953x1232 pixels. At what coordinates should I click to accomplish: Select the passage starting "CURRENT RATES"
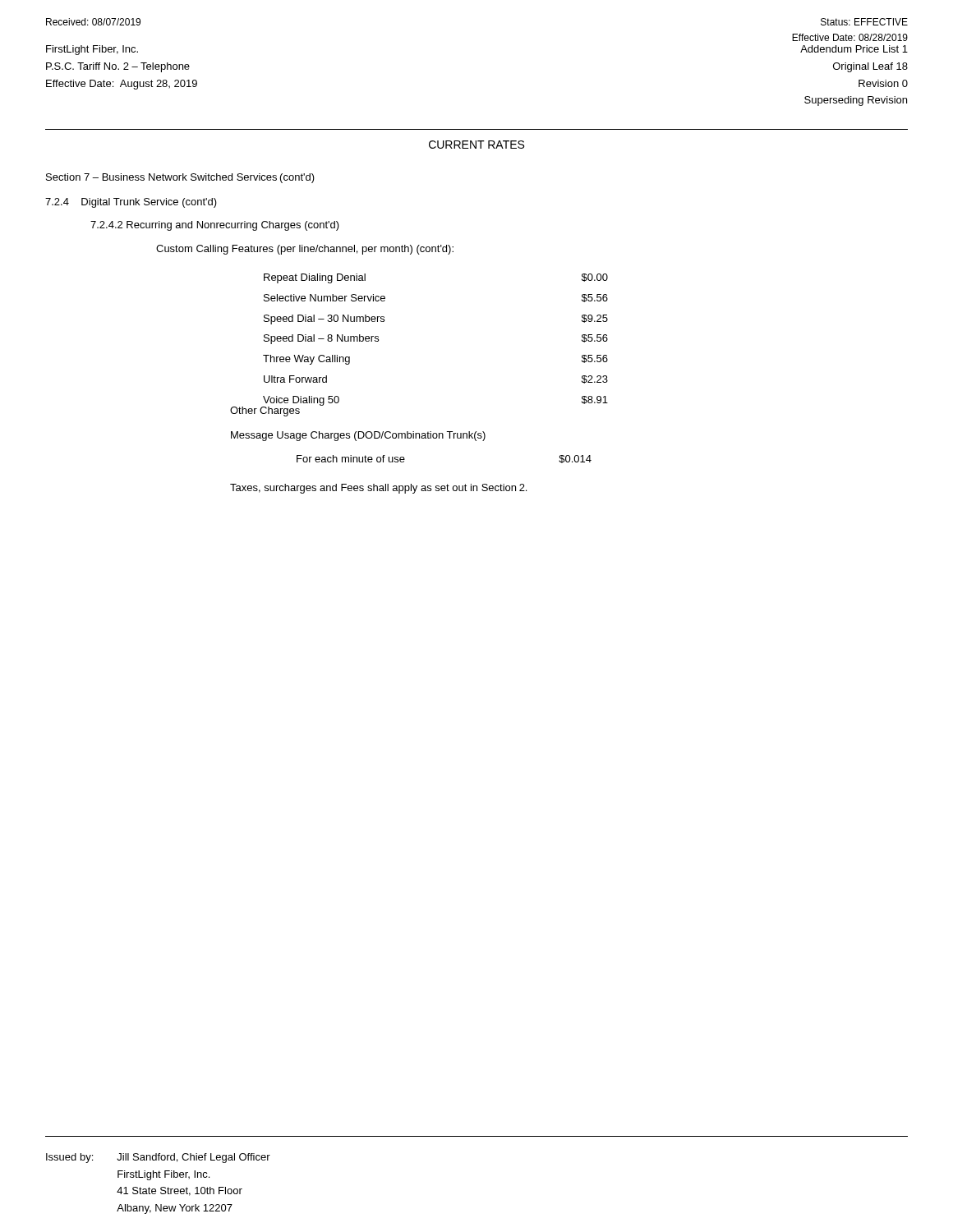(476, 145)
